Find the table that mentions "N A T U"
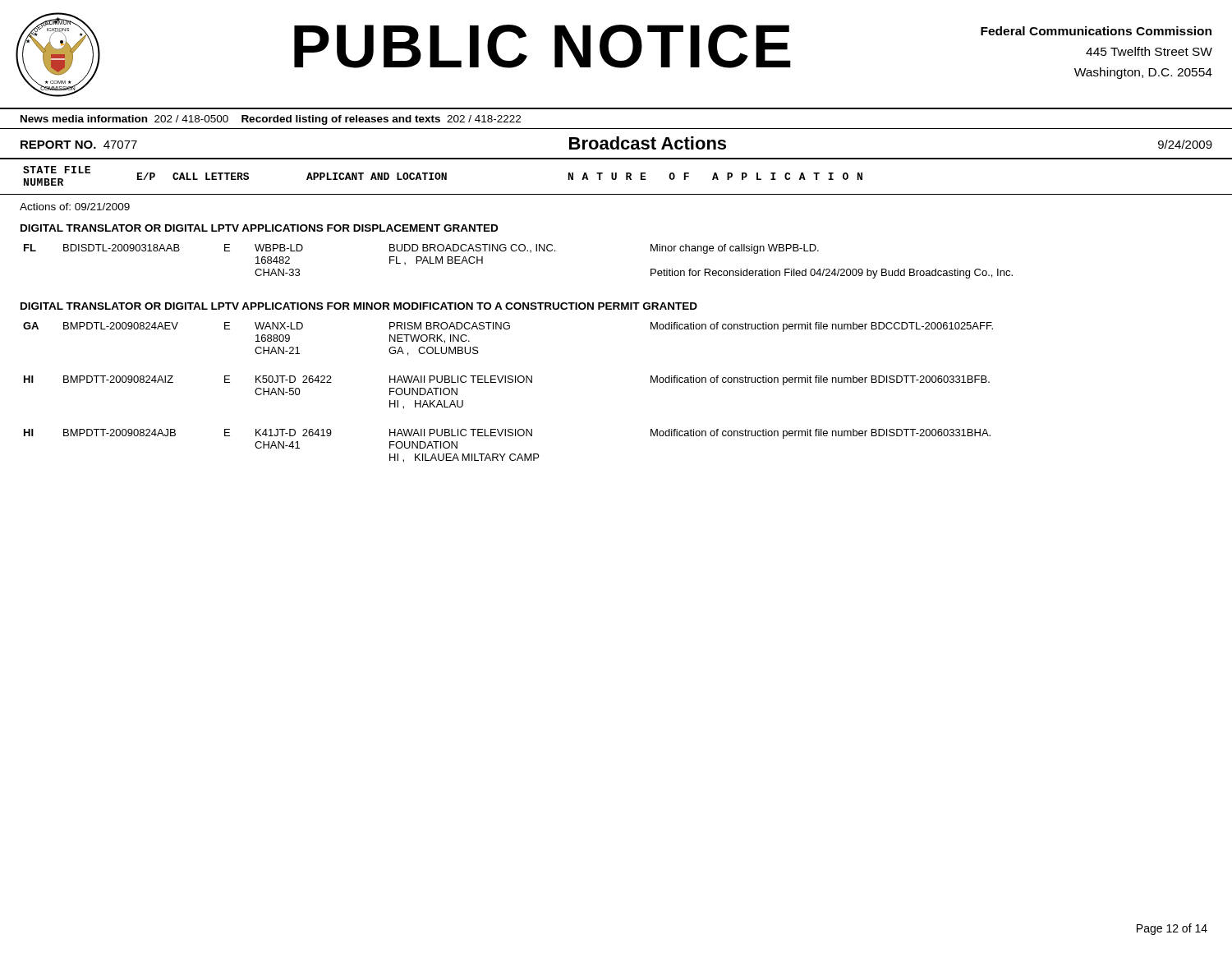This screenshot has width=1232, height=953. tap(616, 177)
